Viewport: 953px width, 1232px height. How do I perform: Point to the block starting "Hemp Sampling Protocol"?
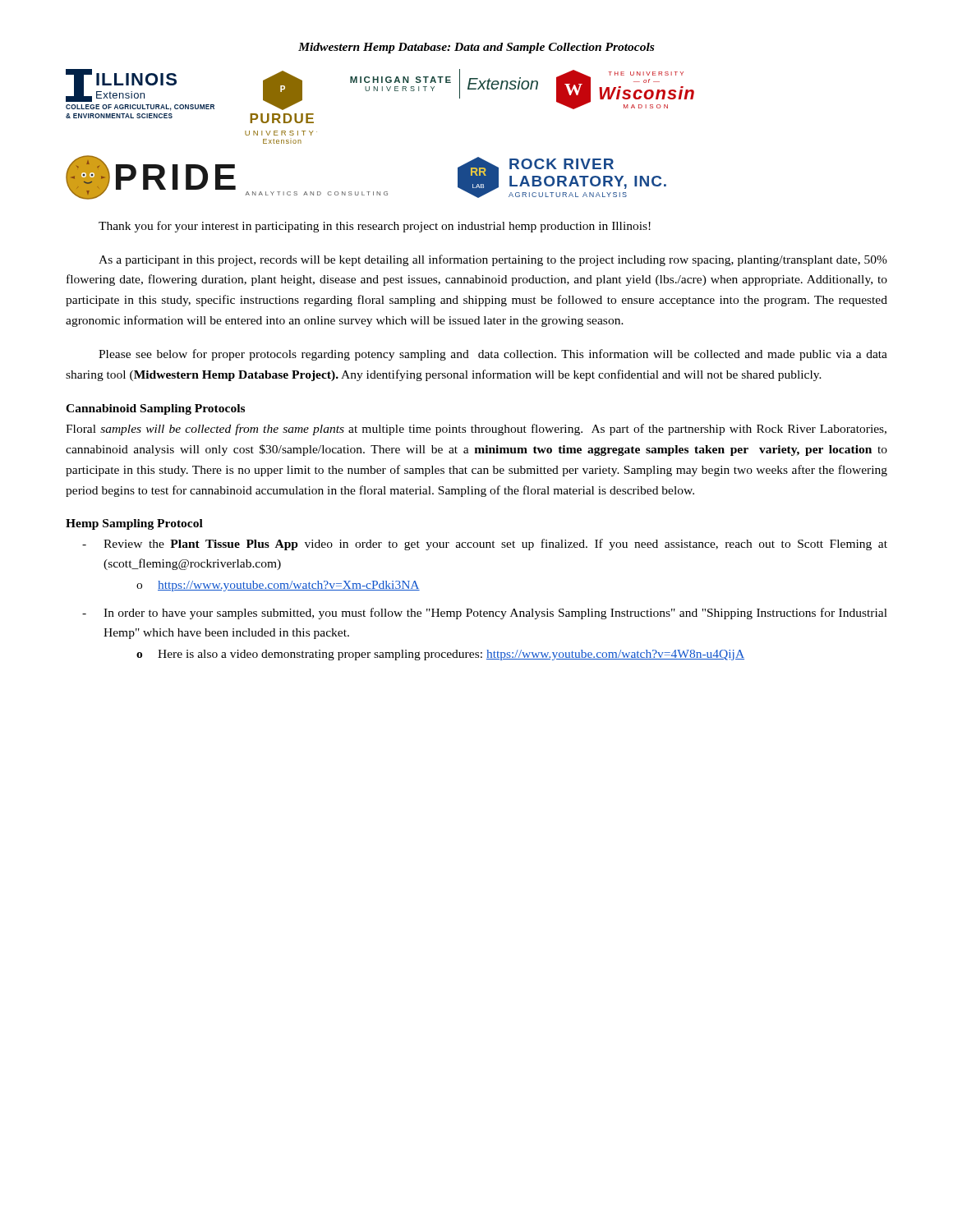coord(134,522)
